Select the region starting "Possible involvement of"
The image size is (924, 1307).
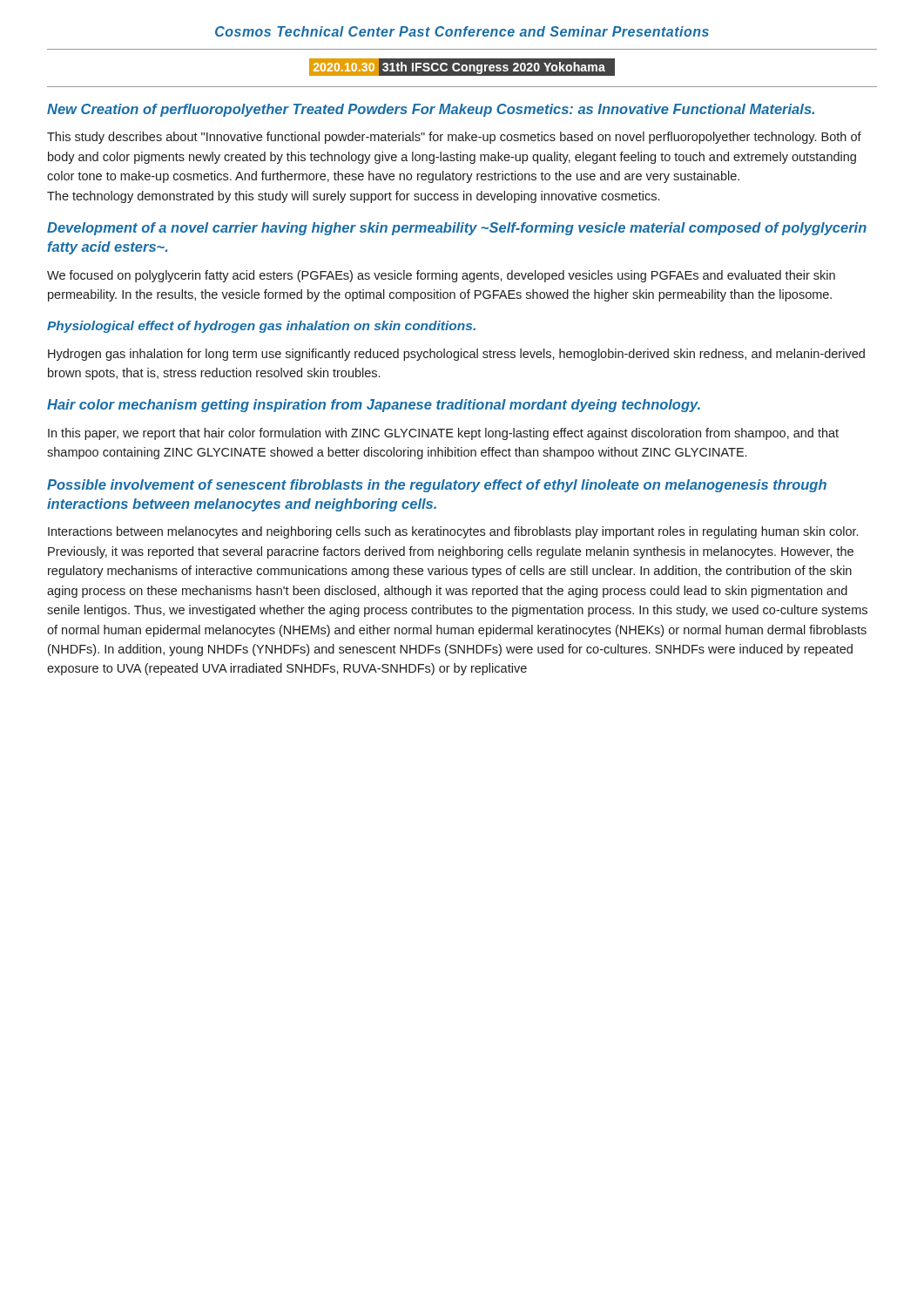(x=437, y=494)
